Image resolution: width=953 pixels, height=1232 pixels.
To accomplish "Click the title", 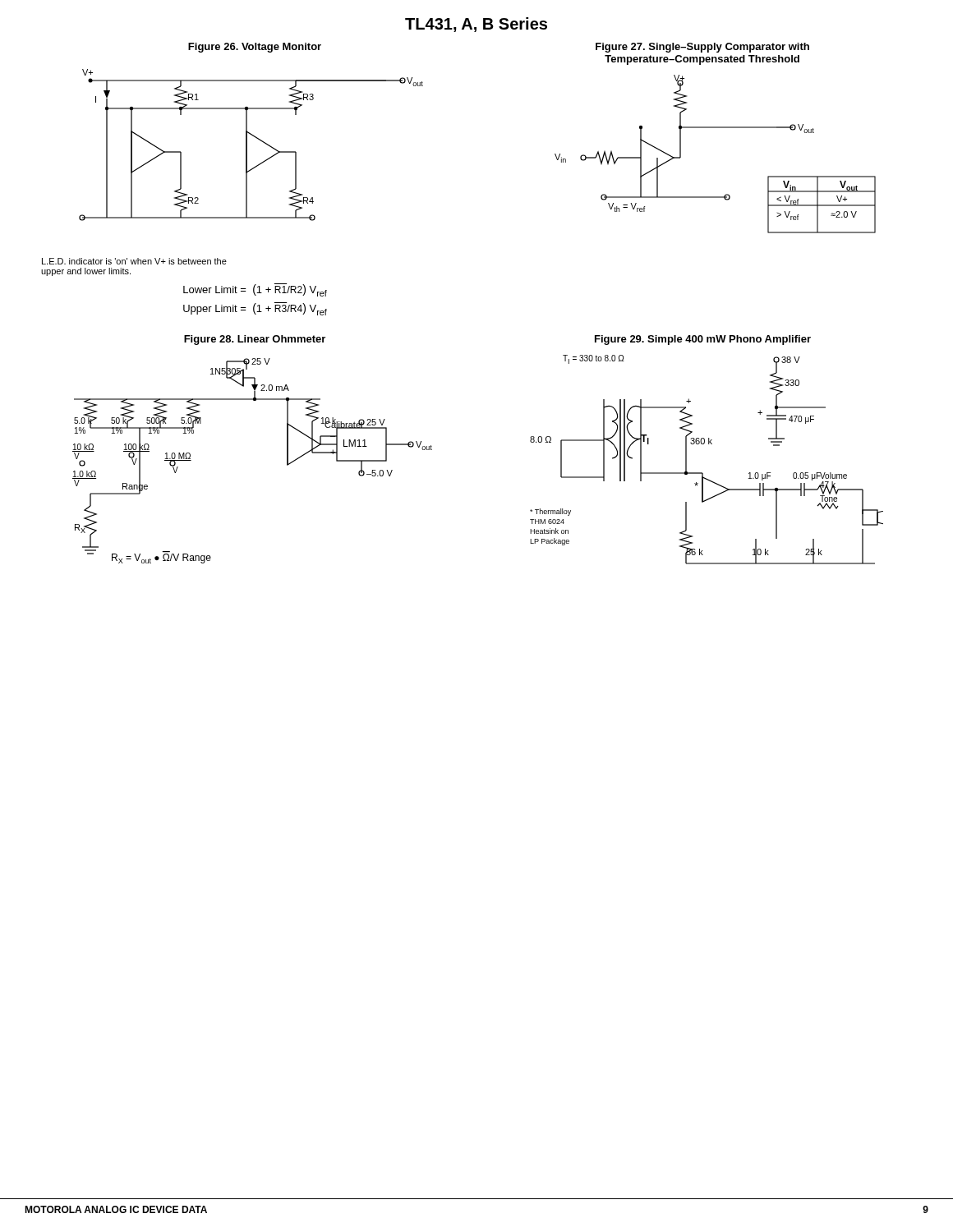I will coord(476,24).
